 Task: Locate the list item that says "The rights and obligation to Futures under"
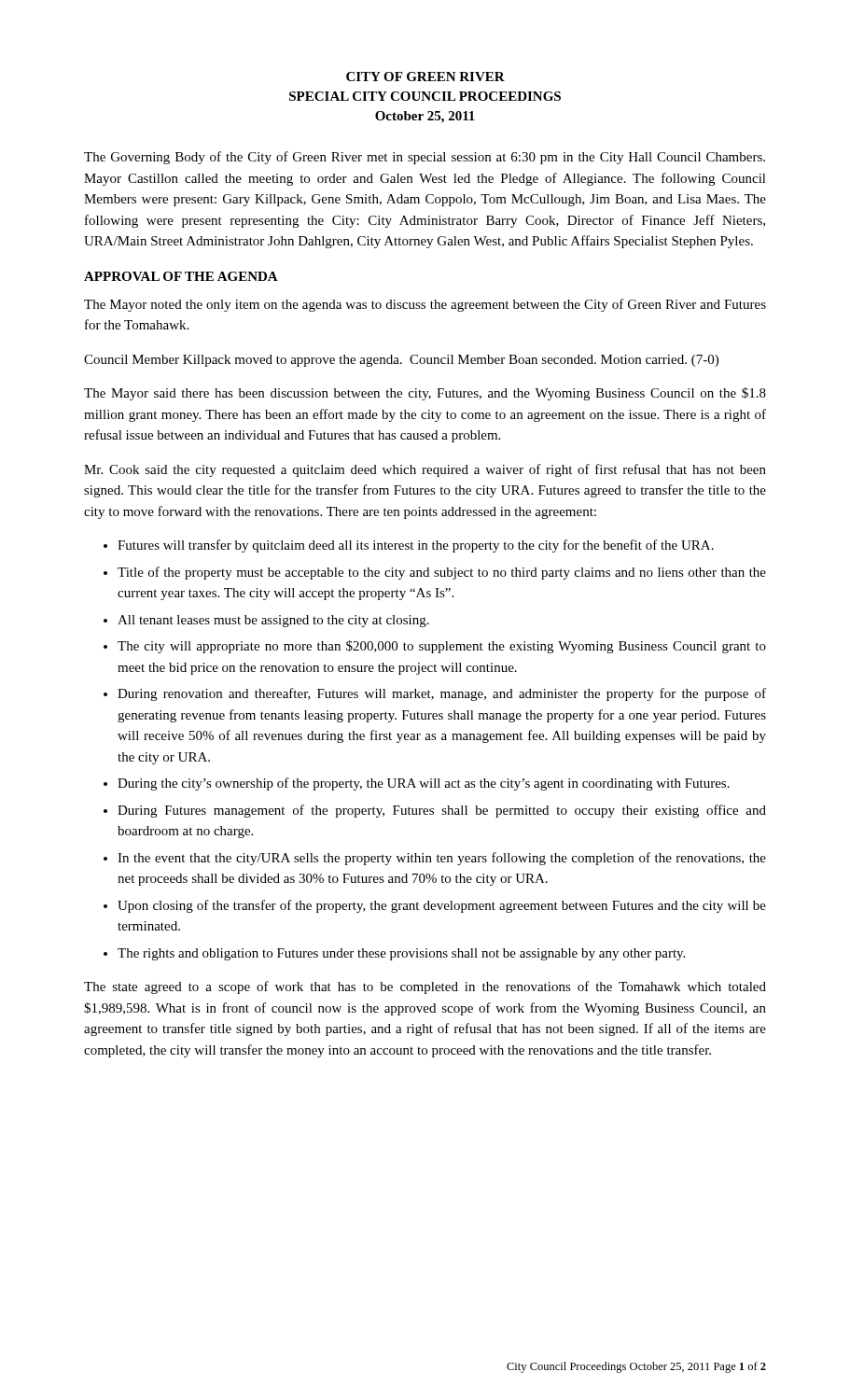[402, 952]
